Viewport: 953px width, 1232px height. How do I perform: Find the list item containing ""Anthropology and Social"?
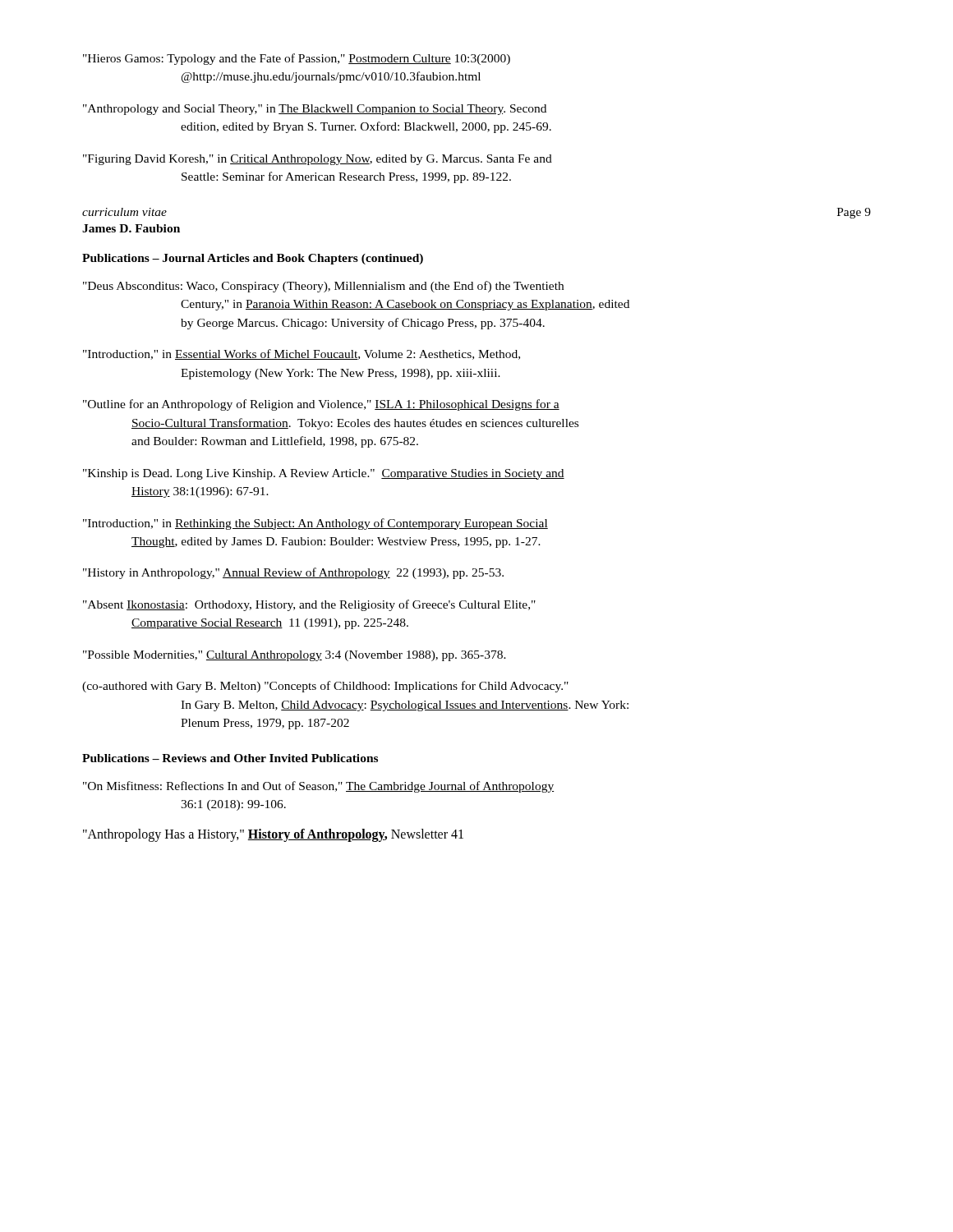[x=317, y=117]
